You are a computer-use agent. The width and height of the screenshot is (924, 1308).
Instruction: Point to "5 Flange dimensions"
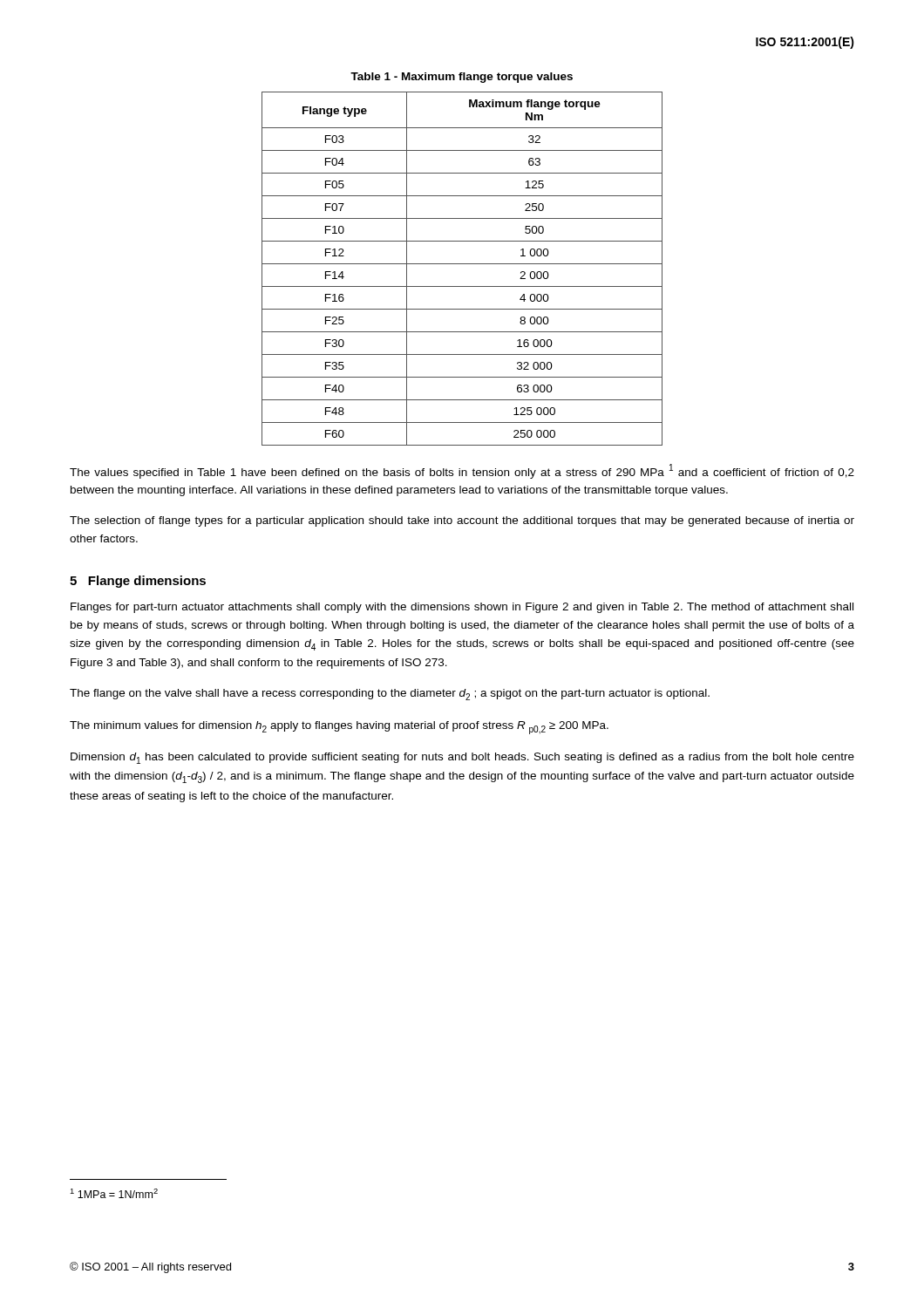tap(138, 580)
